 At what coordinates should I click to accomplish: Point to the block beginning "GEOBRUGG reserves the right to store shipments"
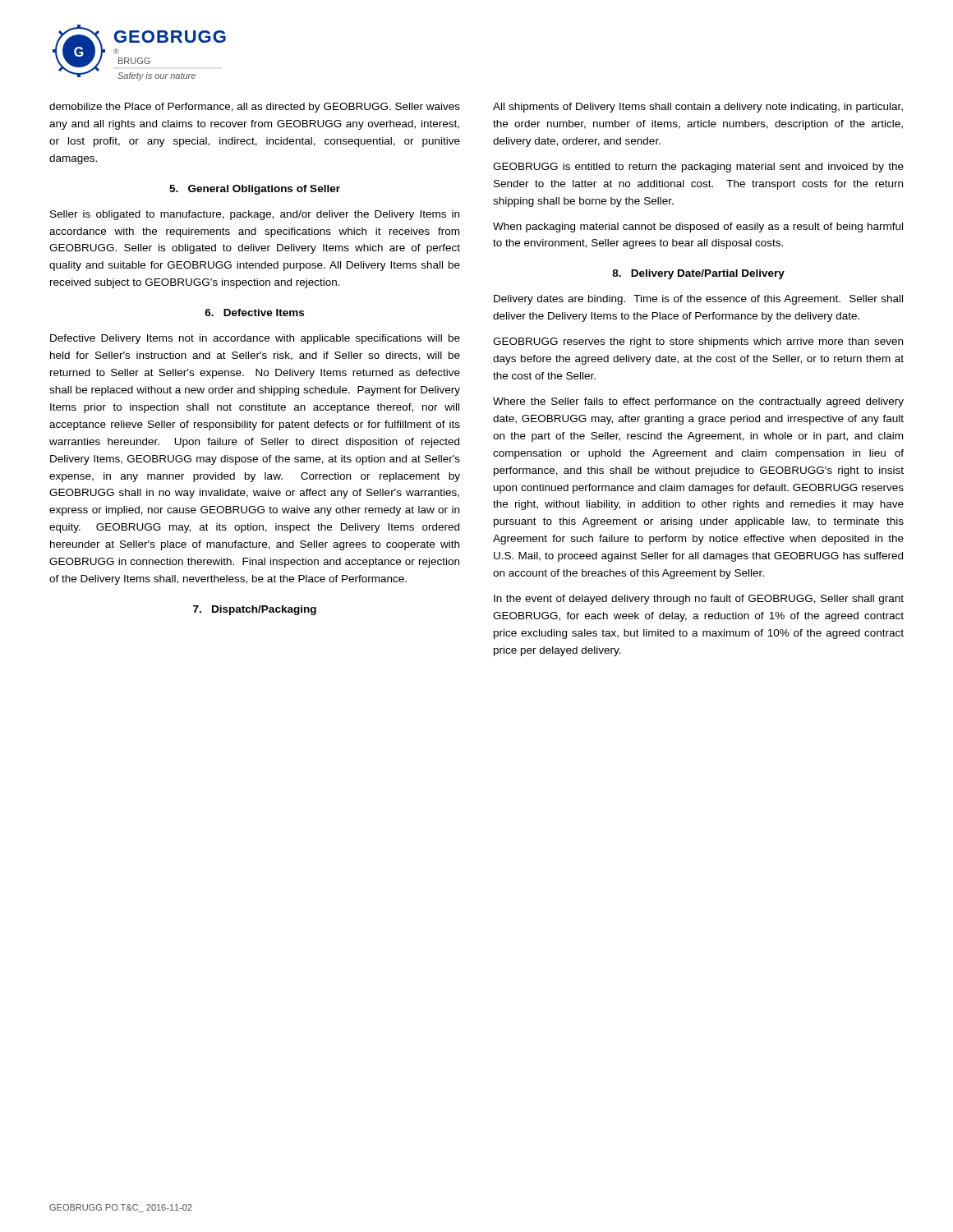tap(698, 359)
